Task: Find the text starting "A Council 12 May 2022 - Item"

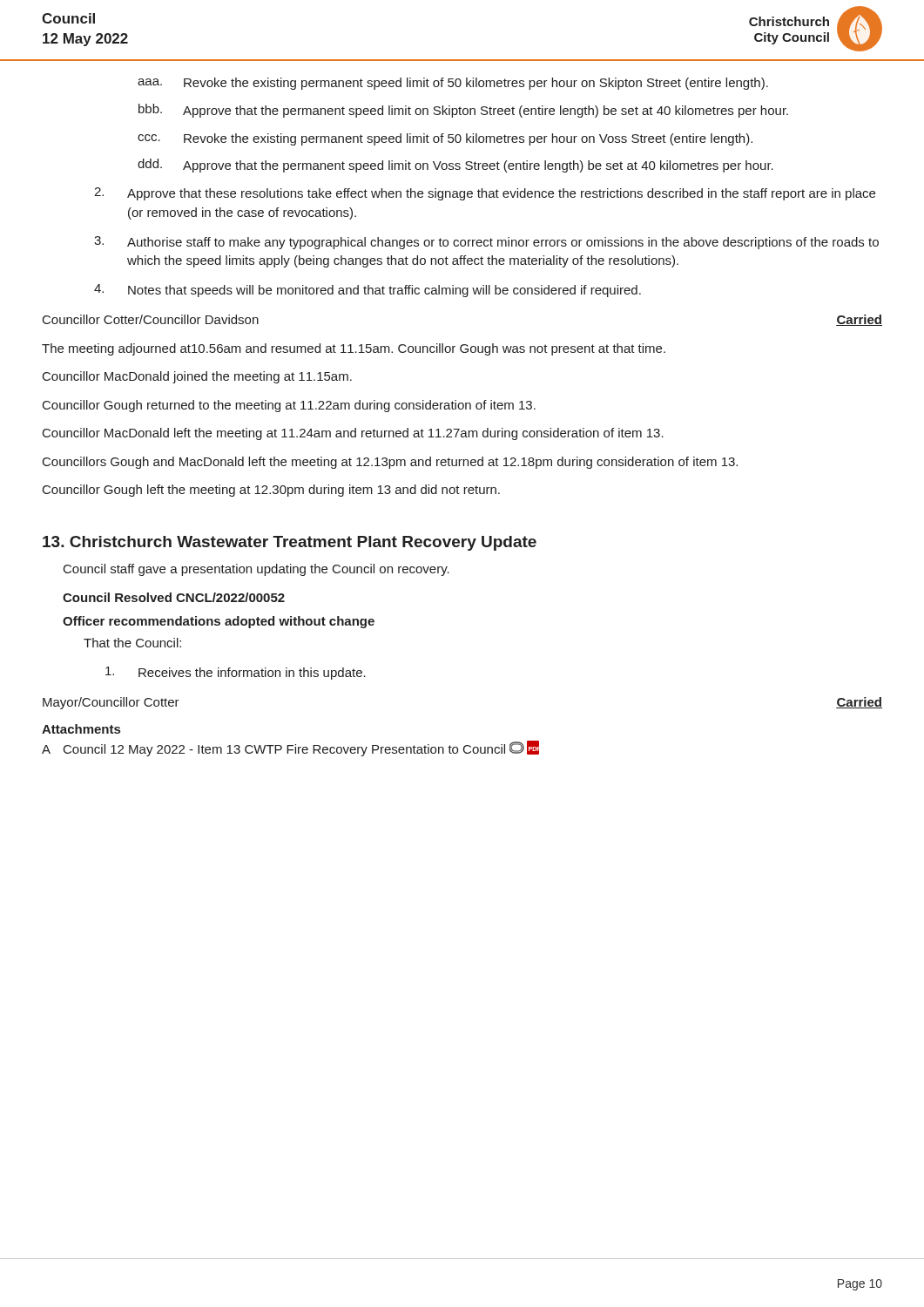Action: (291, 749)
